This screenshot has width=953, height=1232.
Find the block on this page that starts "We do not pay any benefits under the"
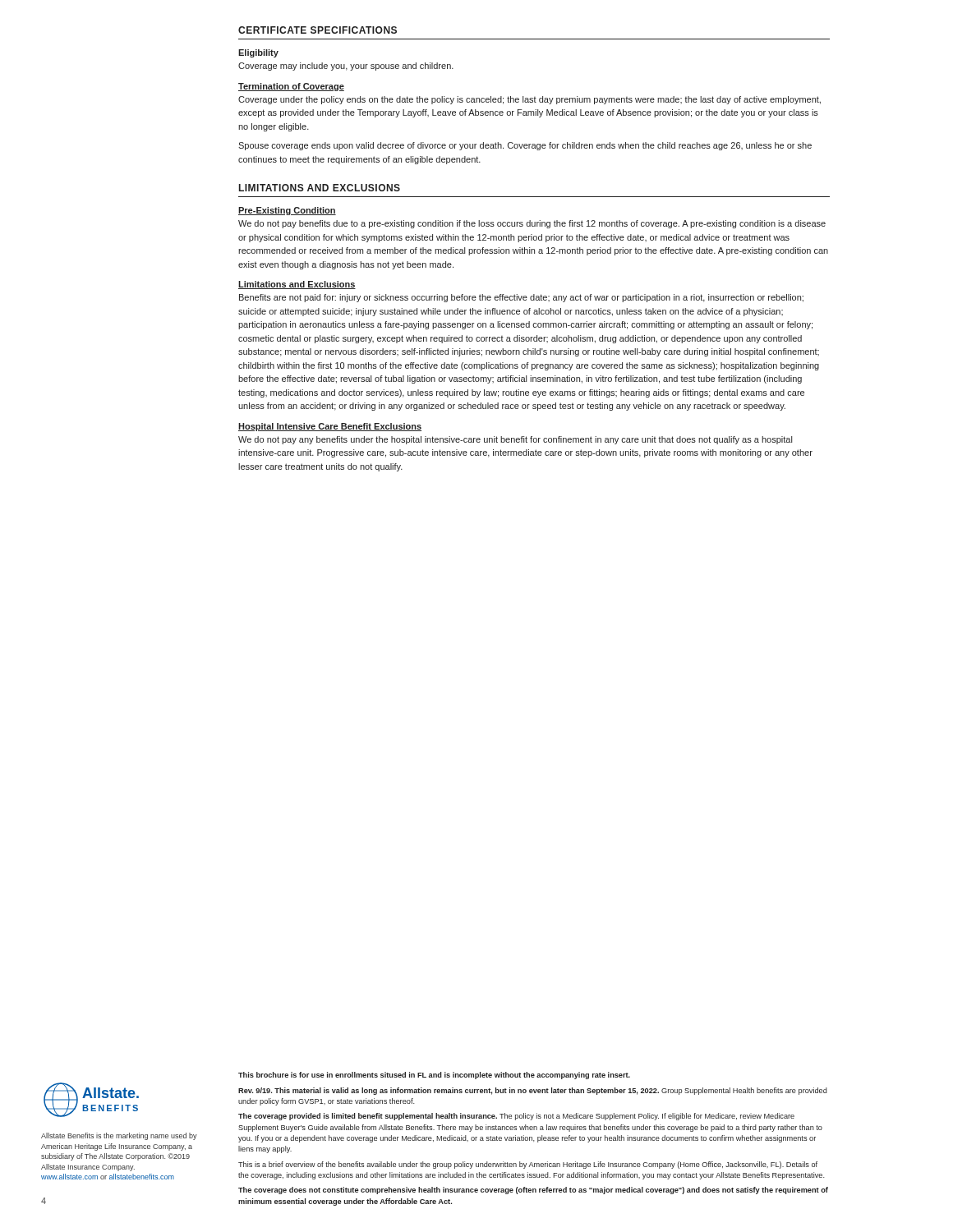525,453
